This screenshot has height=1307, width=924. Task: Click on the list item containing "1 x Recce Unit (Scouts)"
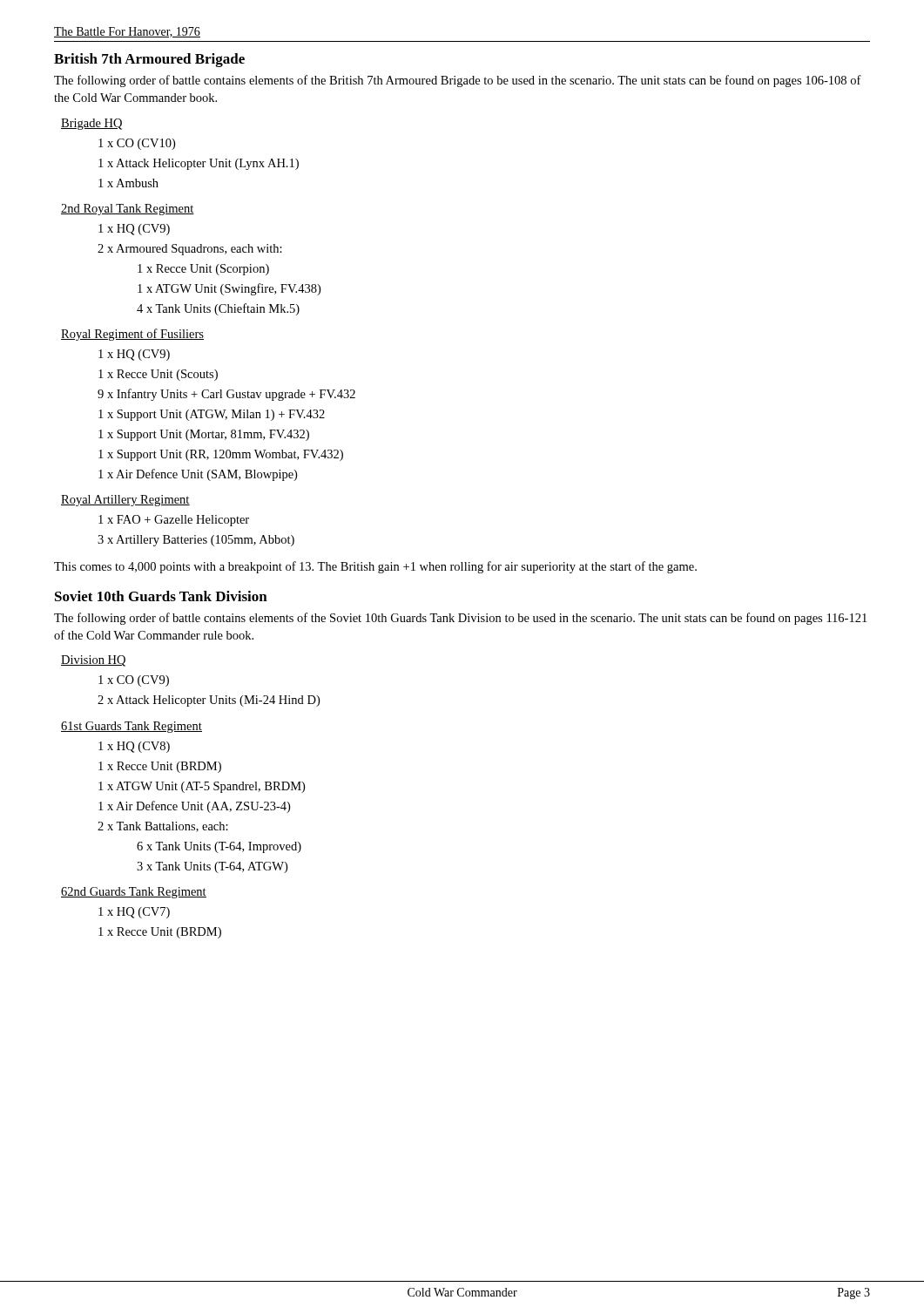coord(158,374)
